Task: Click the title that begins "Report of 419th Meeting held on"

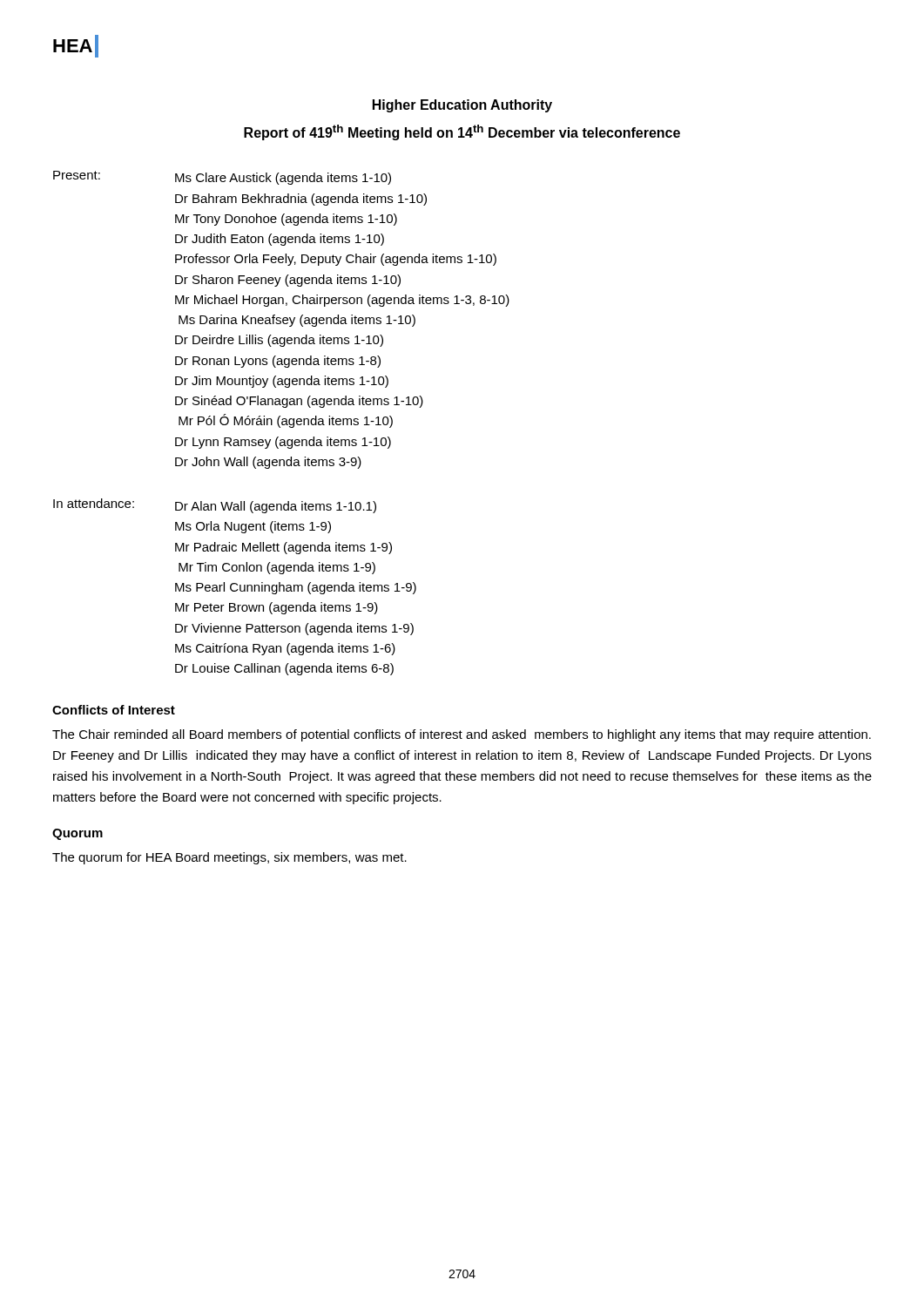Action: 462,131
